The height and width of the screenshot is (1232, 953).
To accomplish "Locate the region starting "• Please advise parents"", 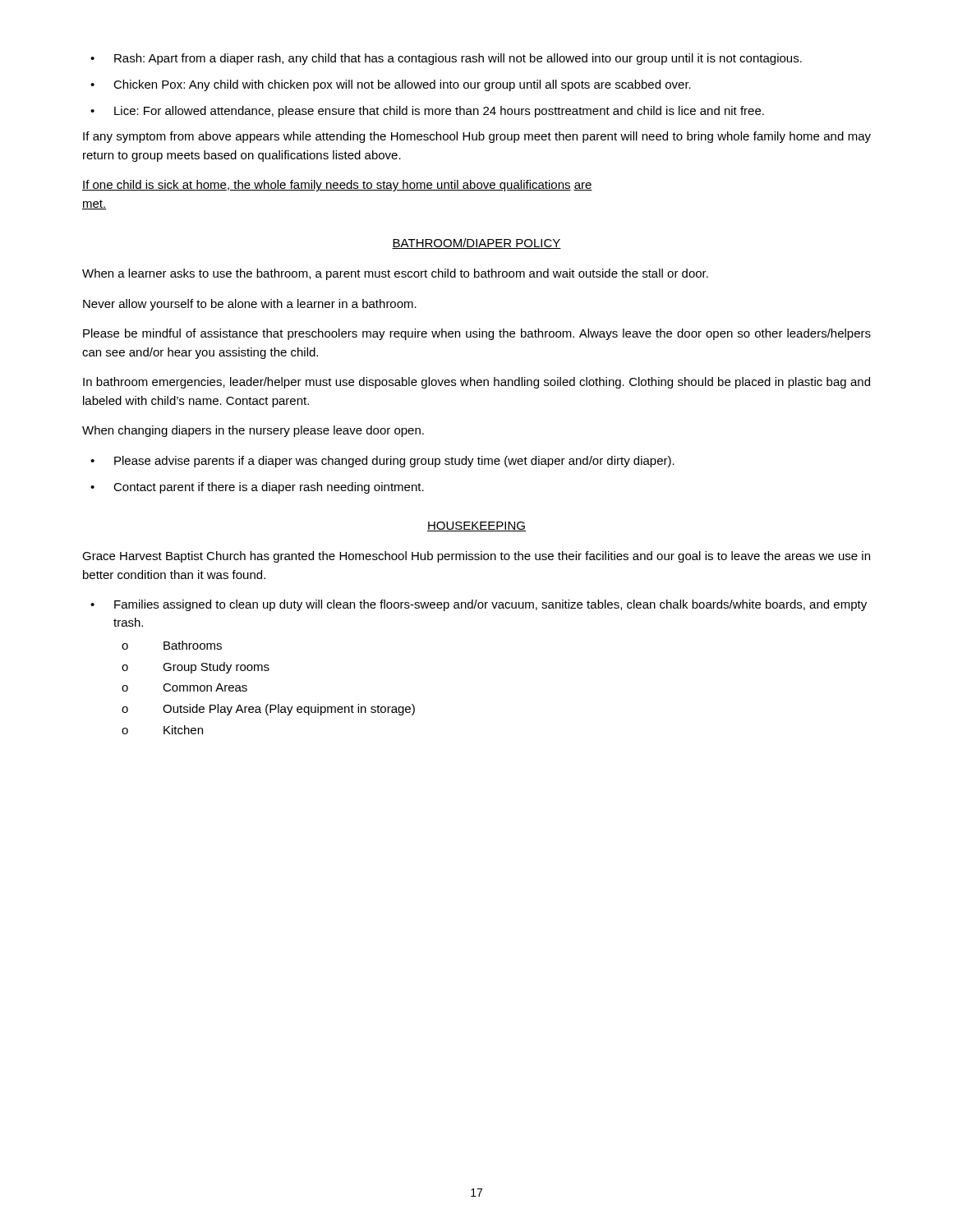I will [476, 460].
